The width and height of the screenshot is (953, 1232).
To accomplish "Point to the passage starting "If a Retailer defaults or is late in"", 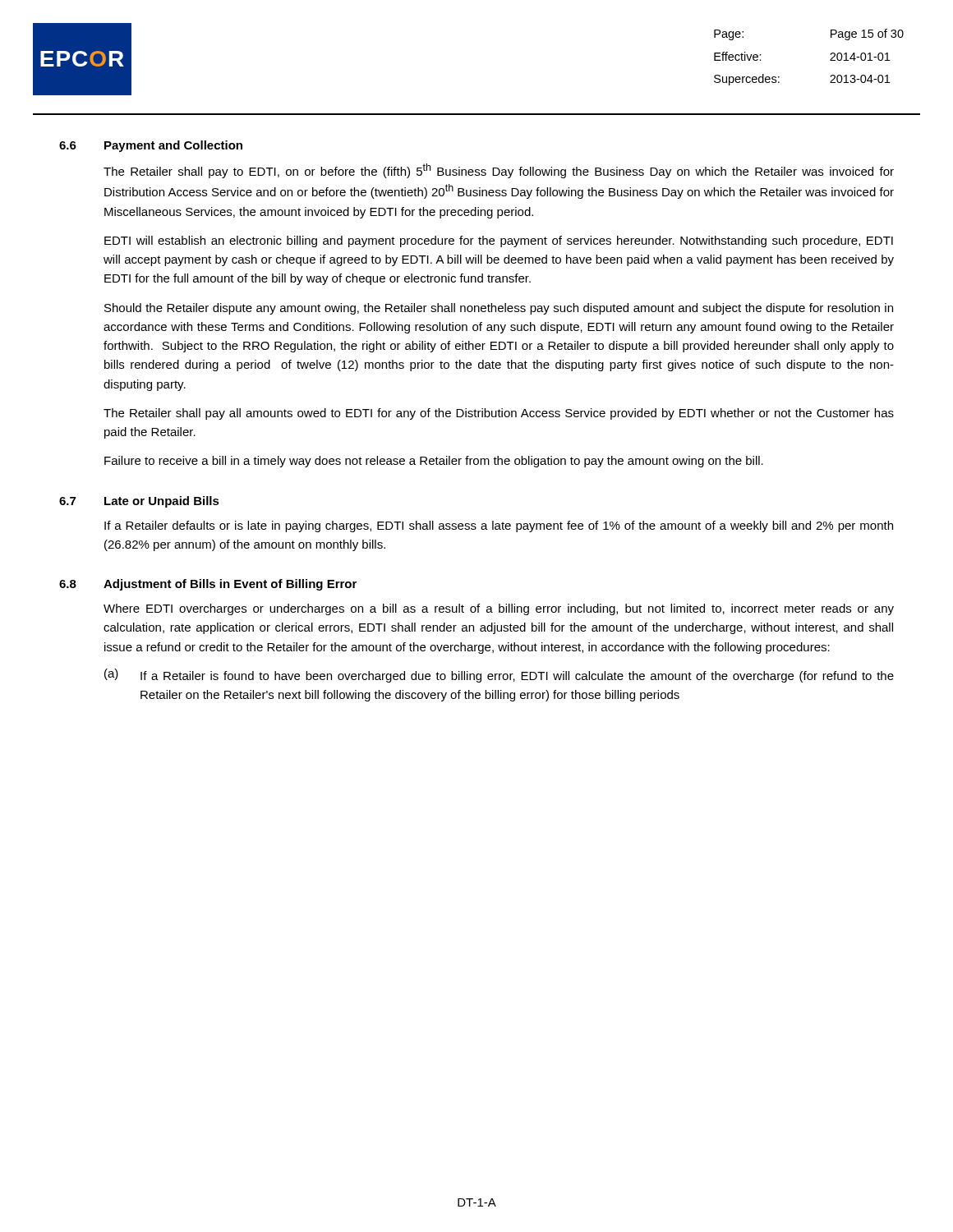I will (x=499, y=534).
